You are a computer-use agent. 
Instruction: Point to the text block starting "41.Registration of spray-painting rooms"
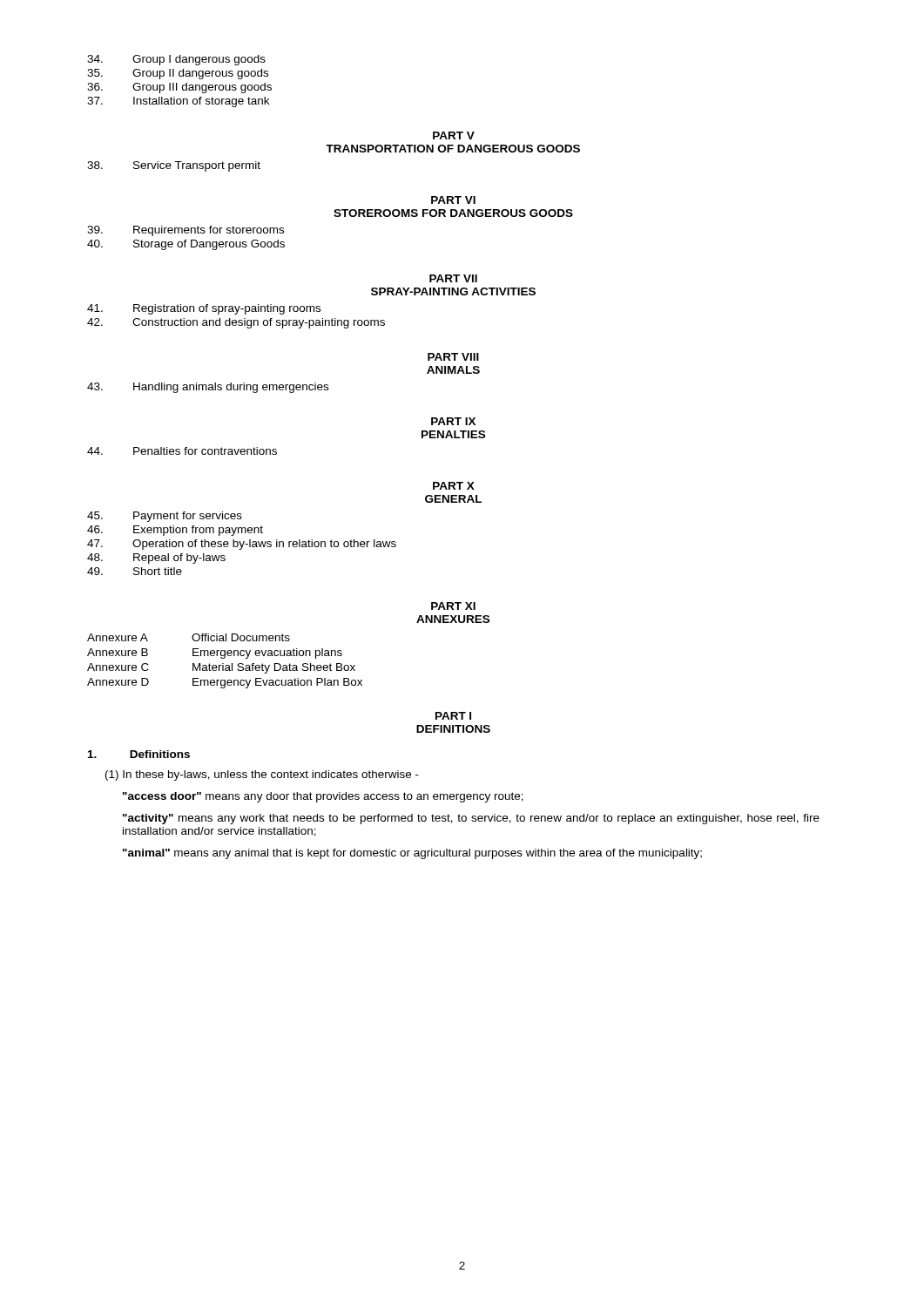[x=204, y=309]
